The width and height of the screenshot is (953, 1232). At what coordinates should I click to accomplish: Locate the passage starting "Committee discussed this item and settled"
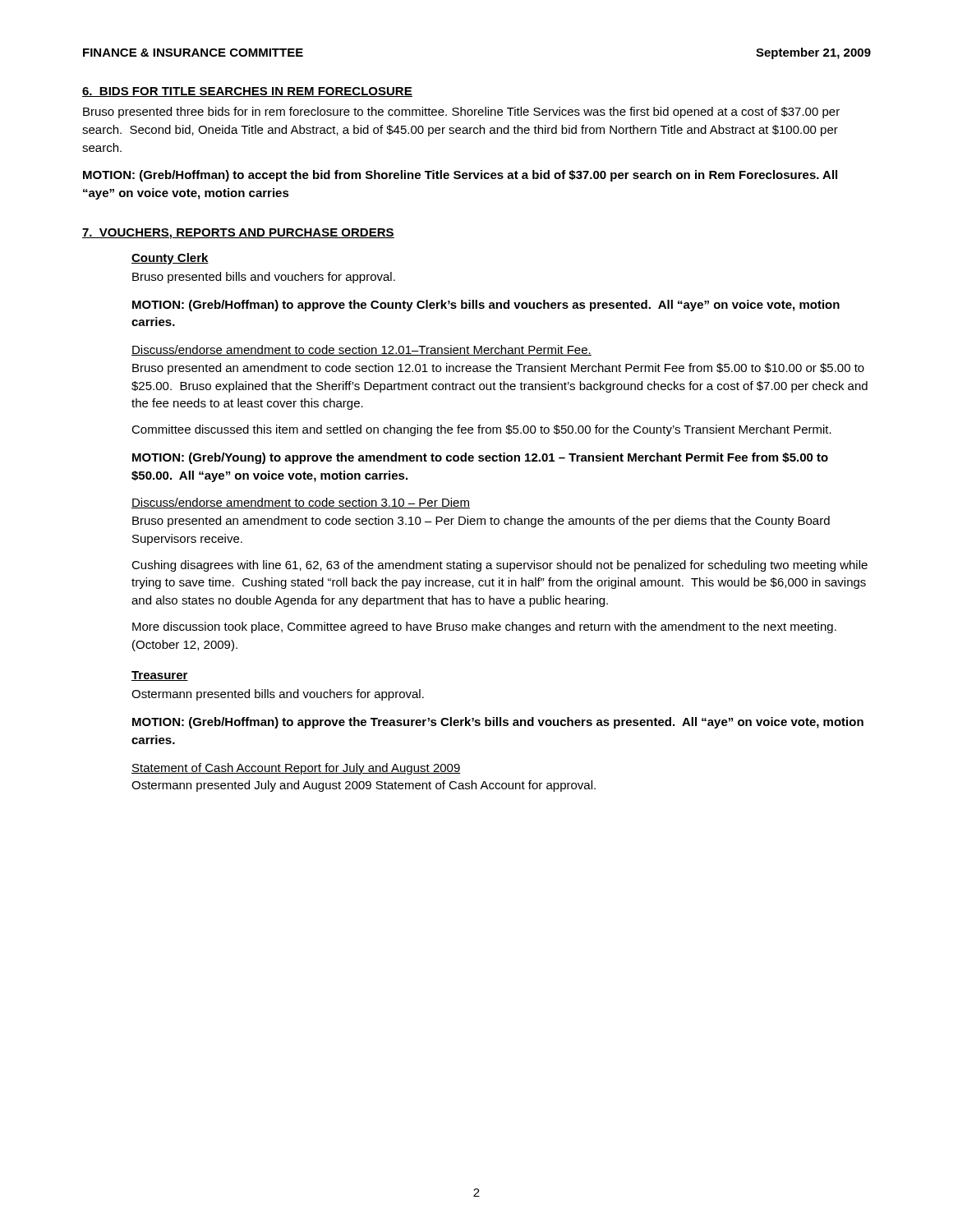tap(482, 429)
